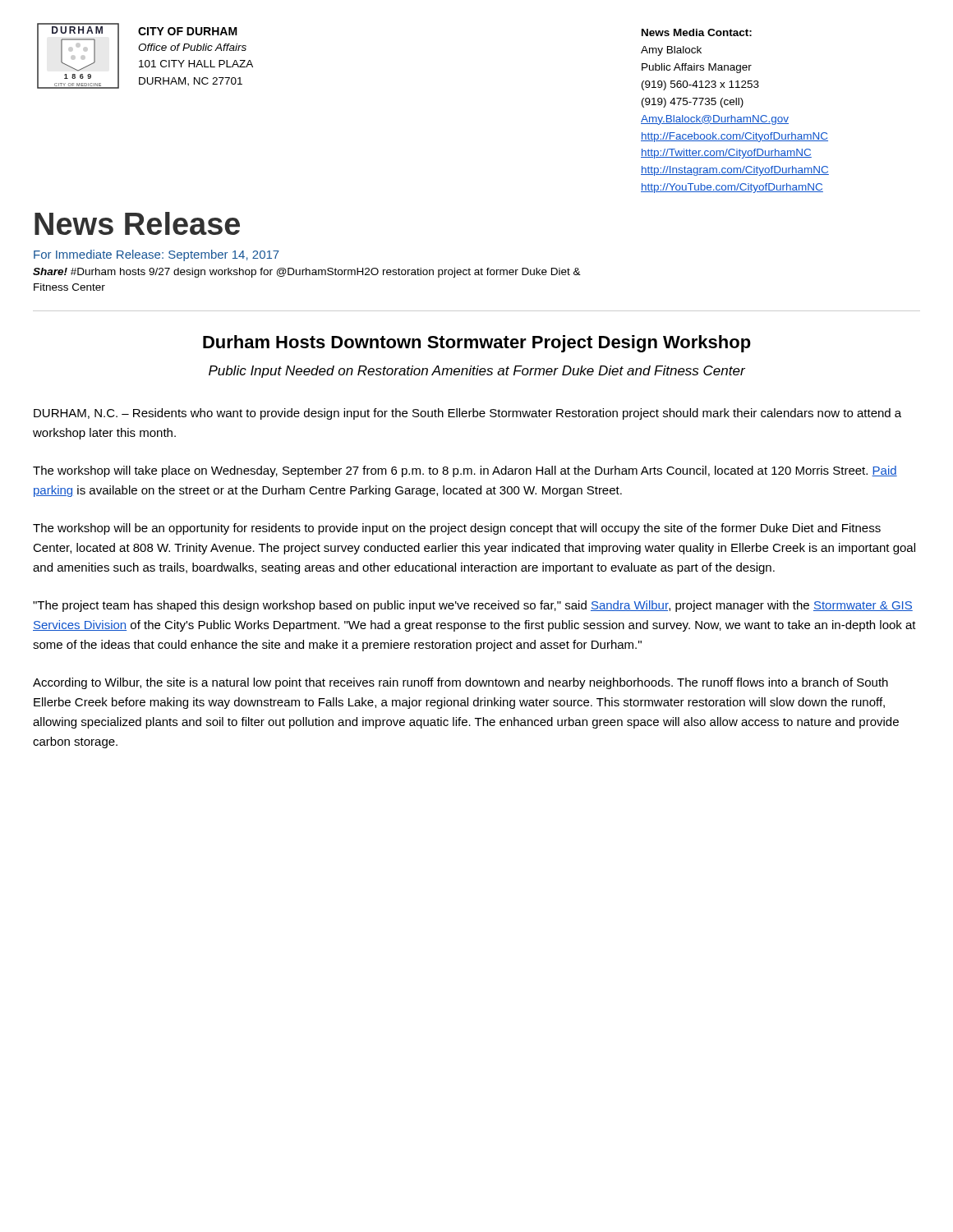Find the logo

coord(78,56)
